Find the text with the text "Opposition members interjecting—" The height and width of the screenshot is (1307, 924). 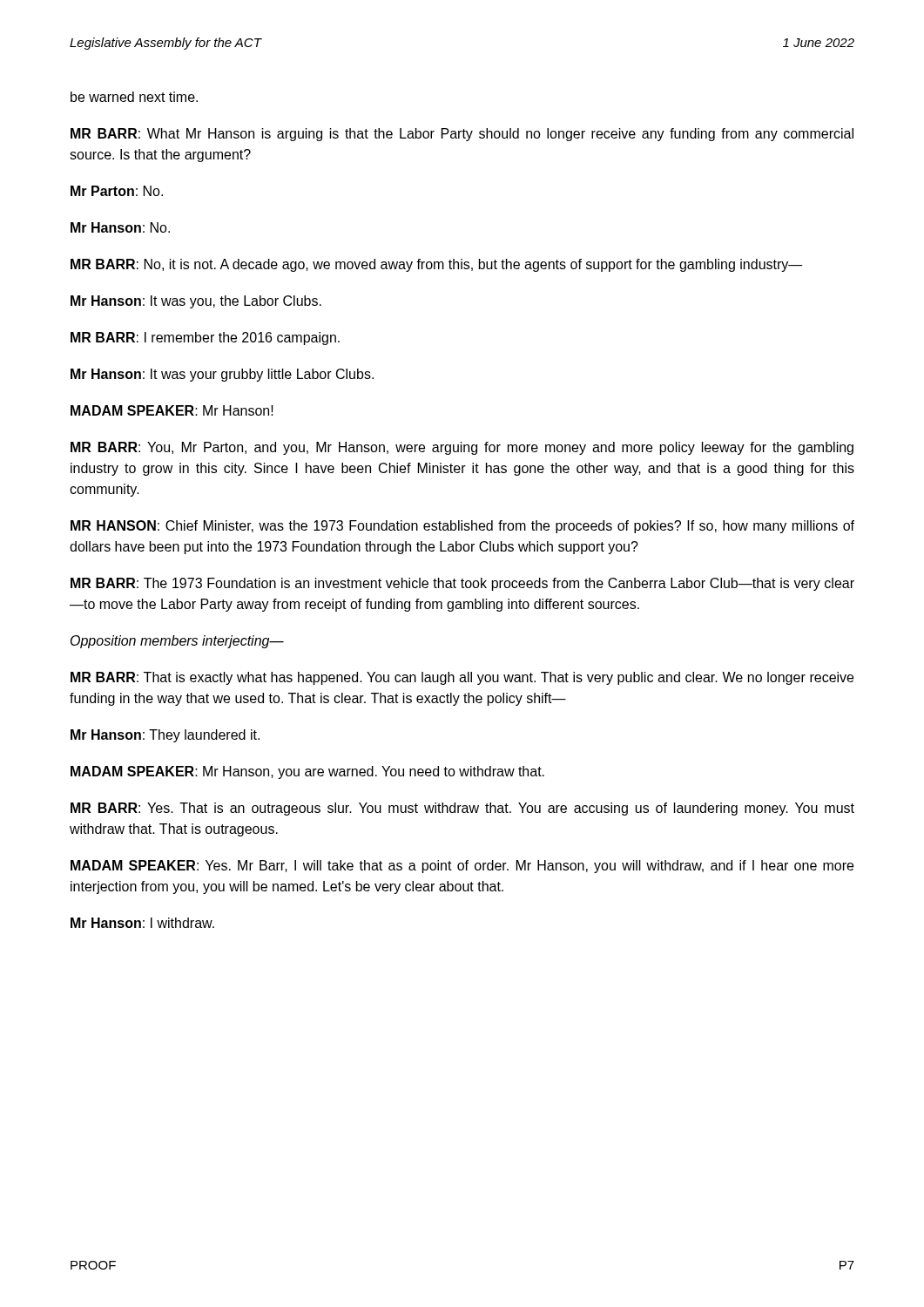coord(177,642)
